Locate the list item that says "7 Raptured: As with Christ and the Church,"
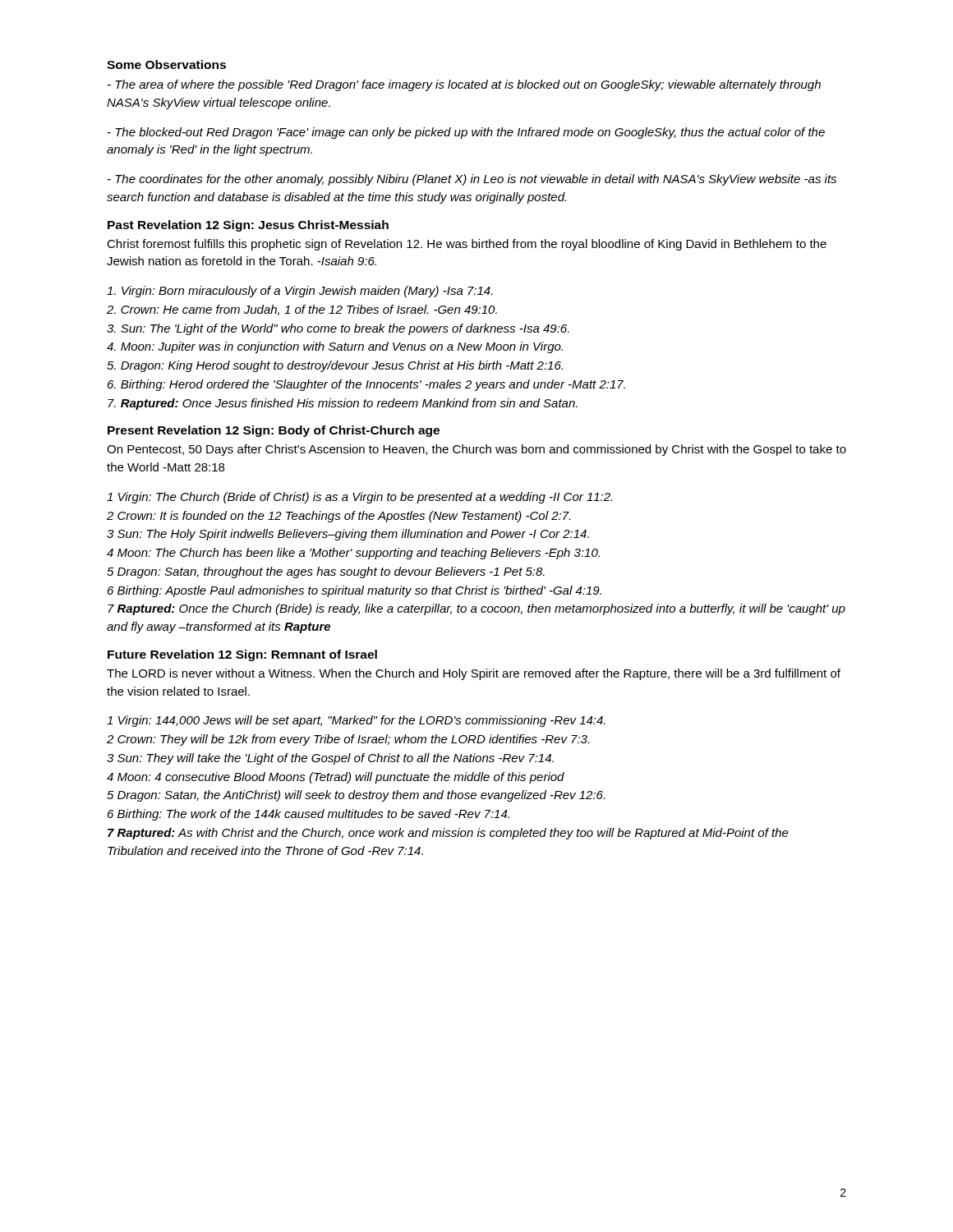Screen dimensions: 1232x953 (x=448, y=841)
